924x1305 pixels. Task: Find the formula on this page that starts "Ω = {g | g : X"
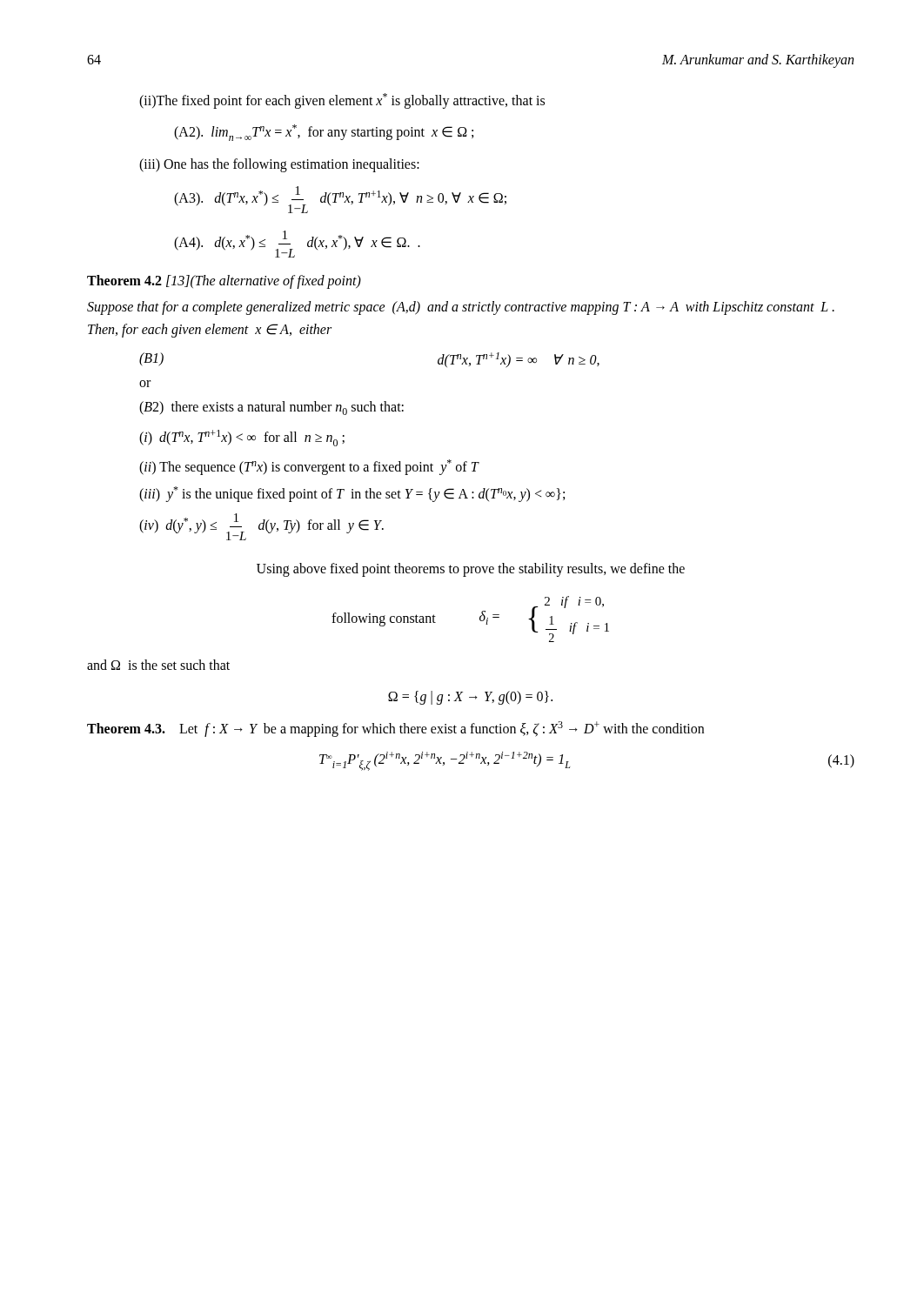(x=471, y=697)
